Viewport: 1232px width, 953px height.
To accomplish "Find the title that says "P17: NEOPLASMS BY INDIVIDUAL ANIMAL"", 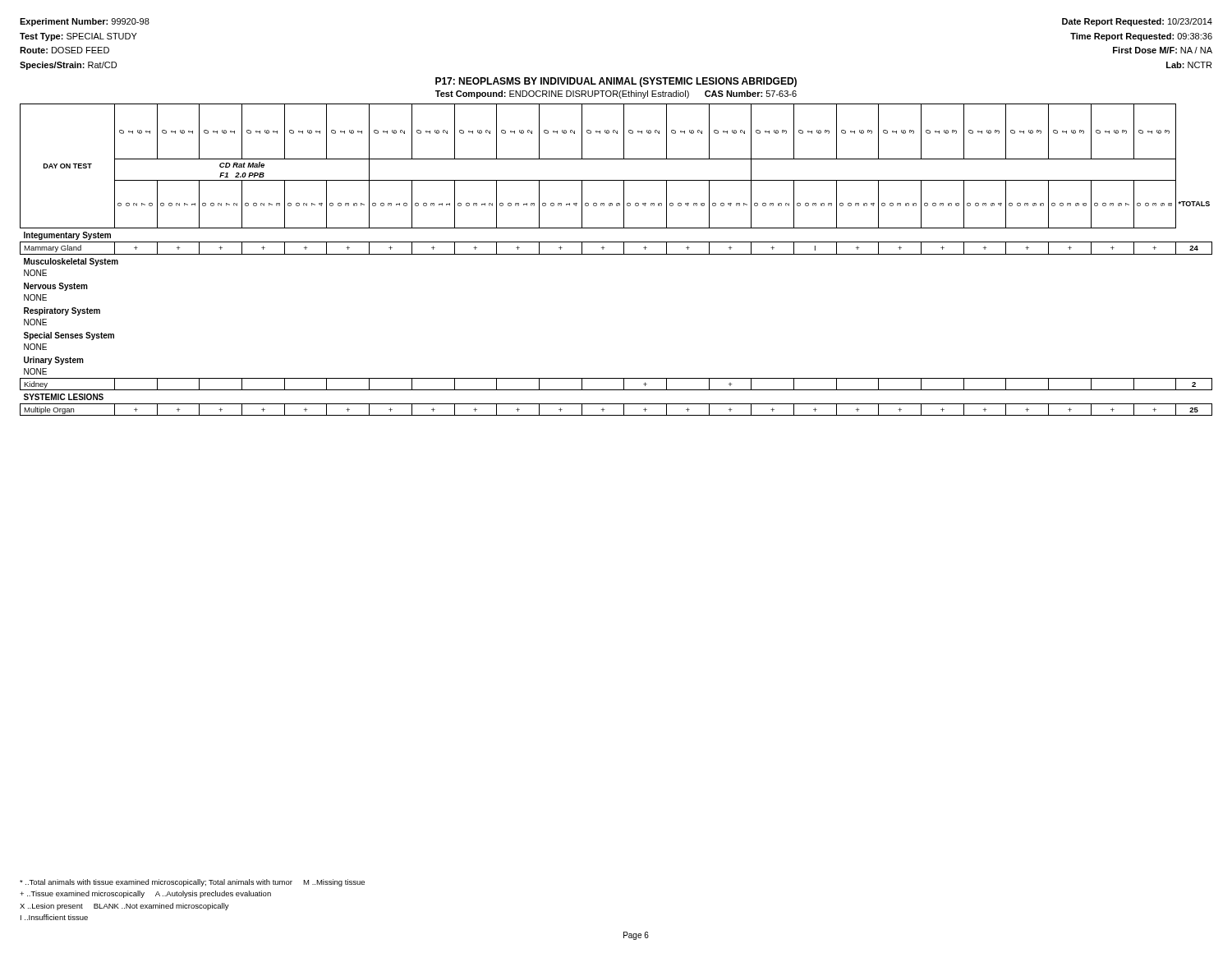I will point(616,82).
